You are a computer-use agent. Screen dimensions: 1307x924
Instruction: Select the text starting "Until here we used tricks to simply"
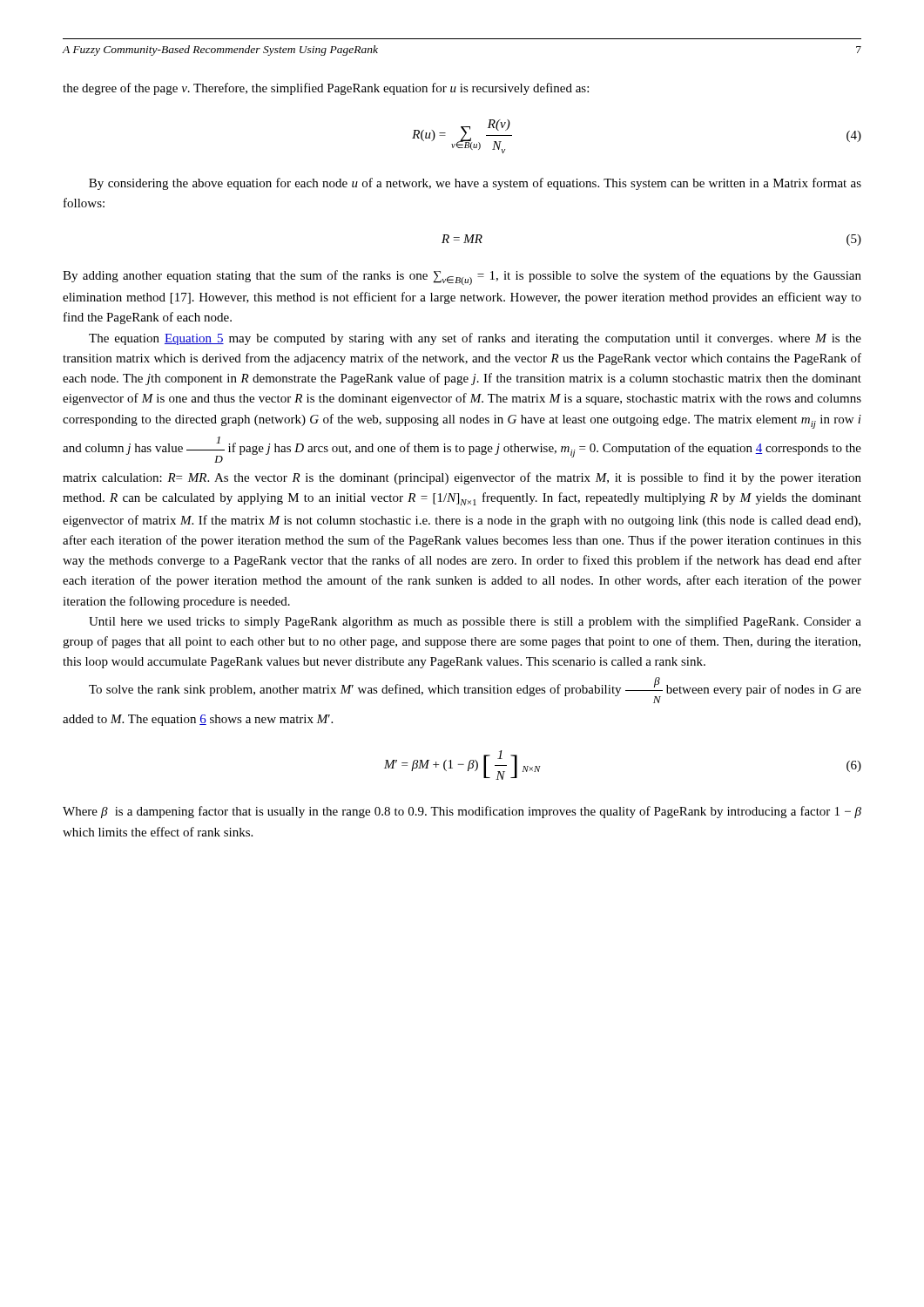click(x=462, y=642)
